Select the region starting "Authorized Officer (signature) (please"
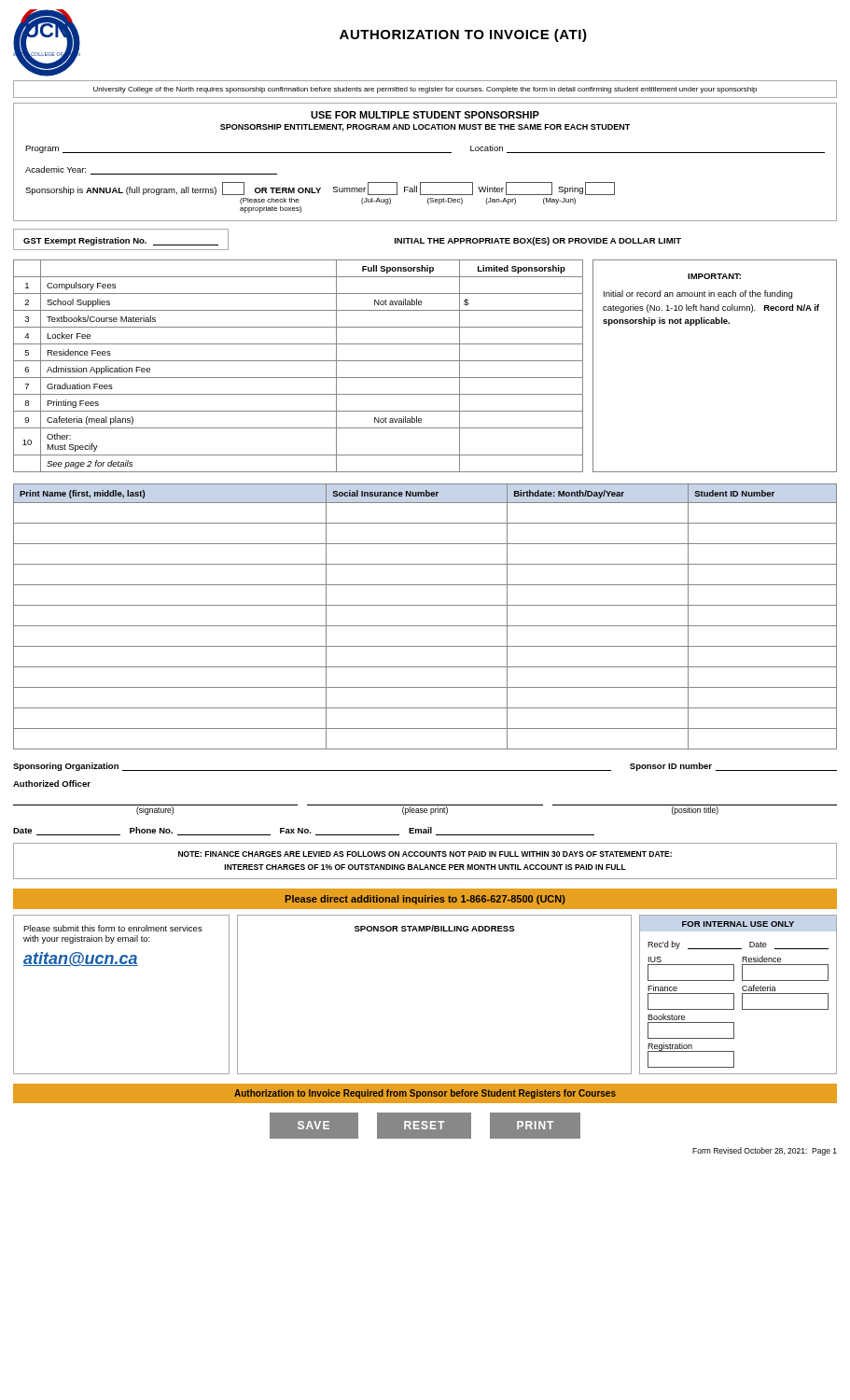 coord(425,797)
